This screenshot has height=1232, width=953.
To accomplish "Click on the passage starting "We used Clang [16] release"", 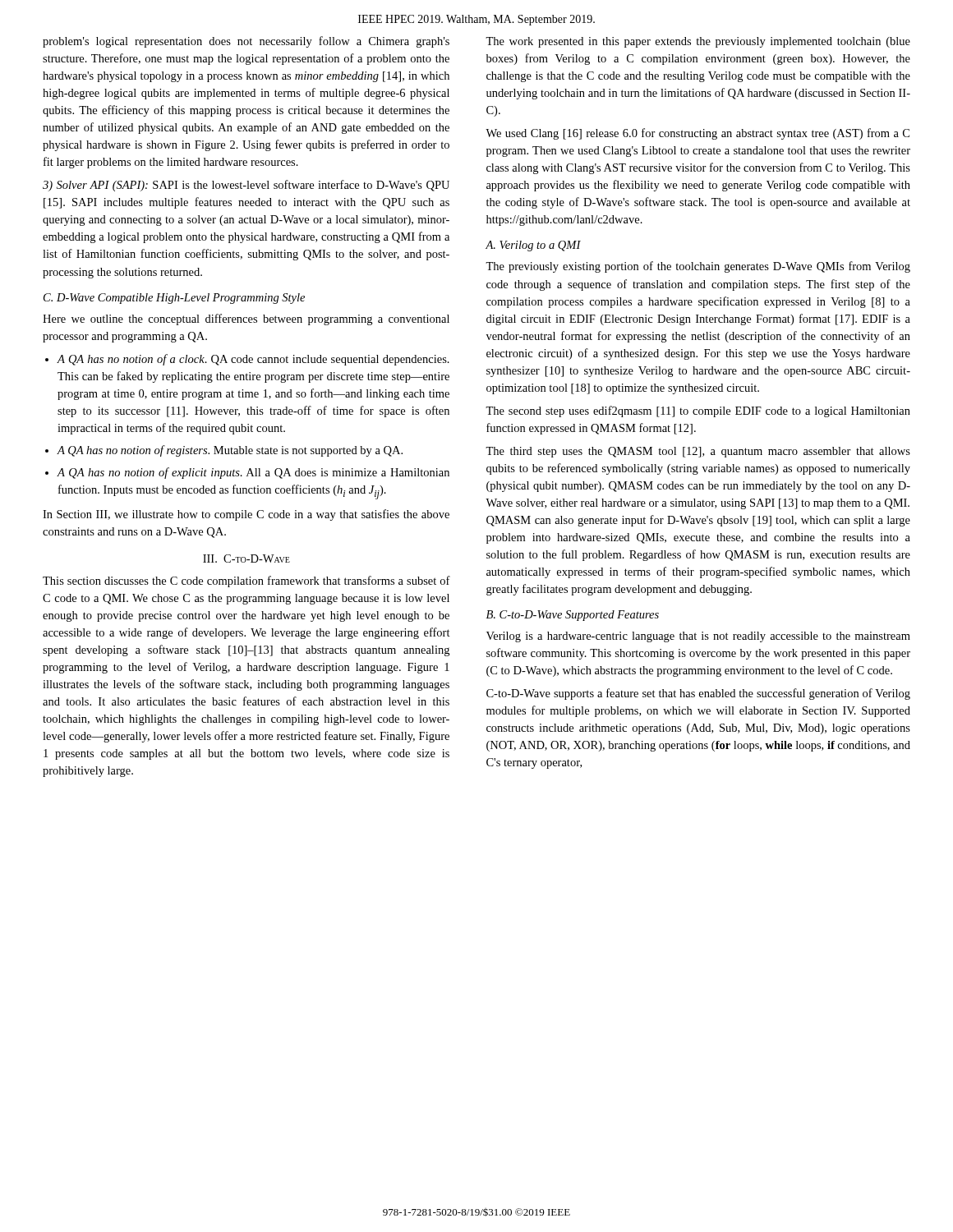I will (x=698, y=177).
